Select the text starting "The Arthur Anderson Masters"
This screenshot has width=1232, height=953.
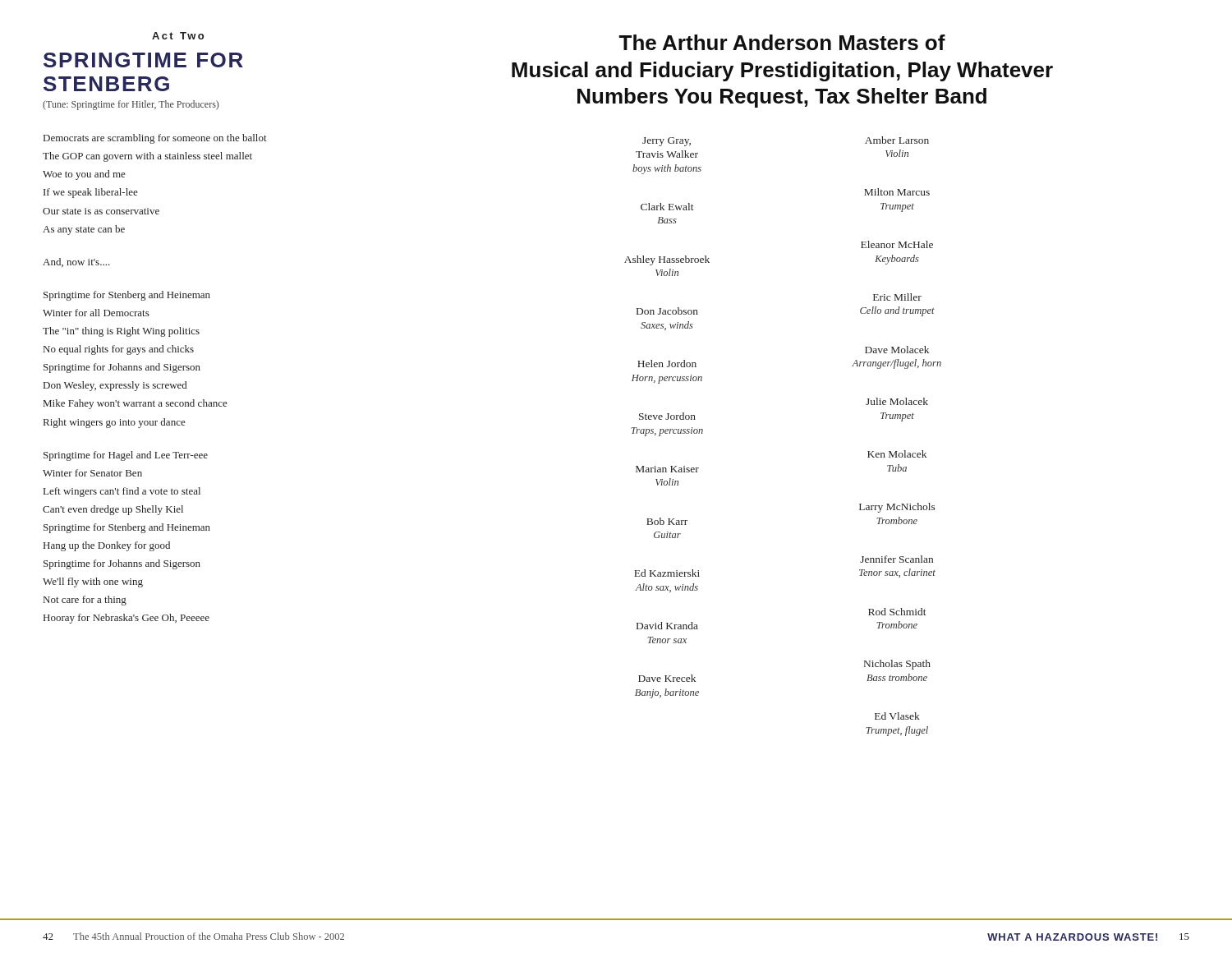click(x=782, y=69)
